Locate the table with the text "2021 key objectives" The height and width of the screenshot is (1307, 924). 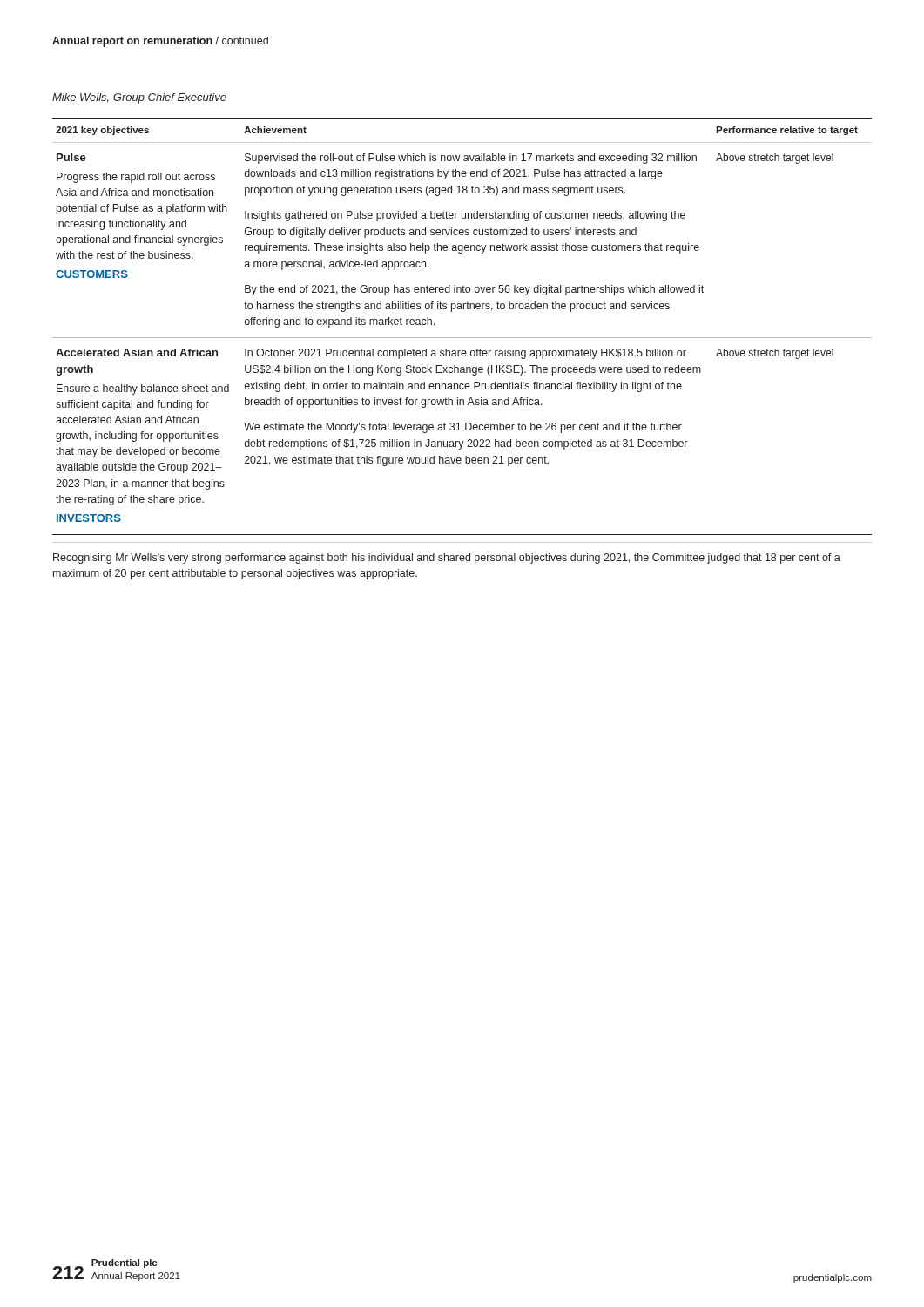[462, 350]
